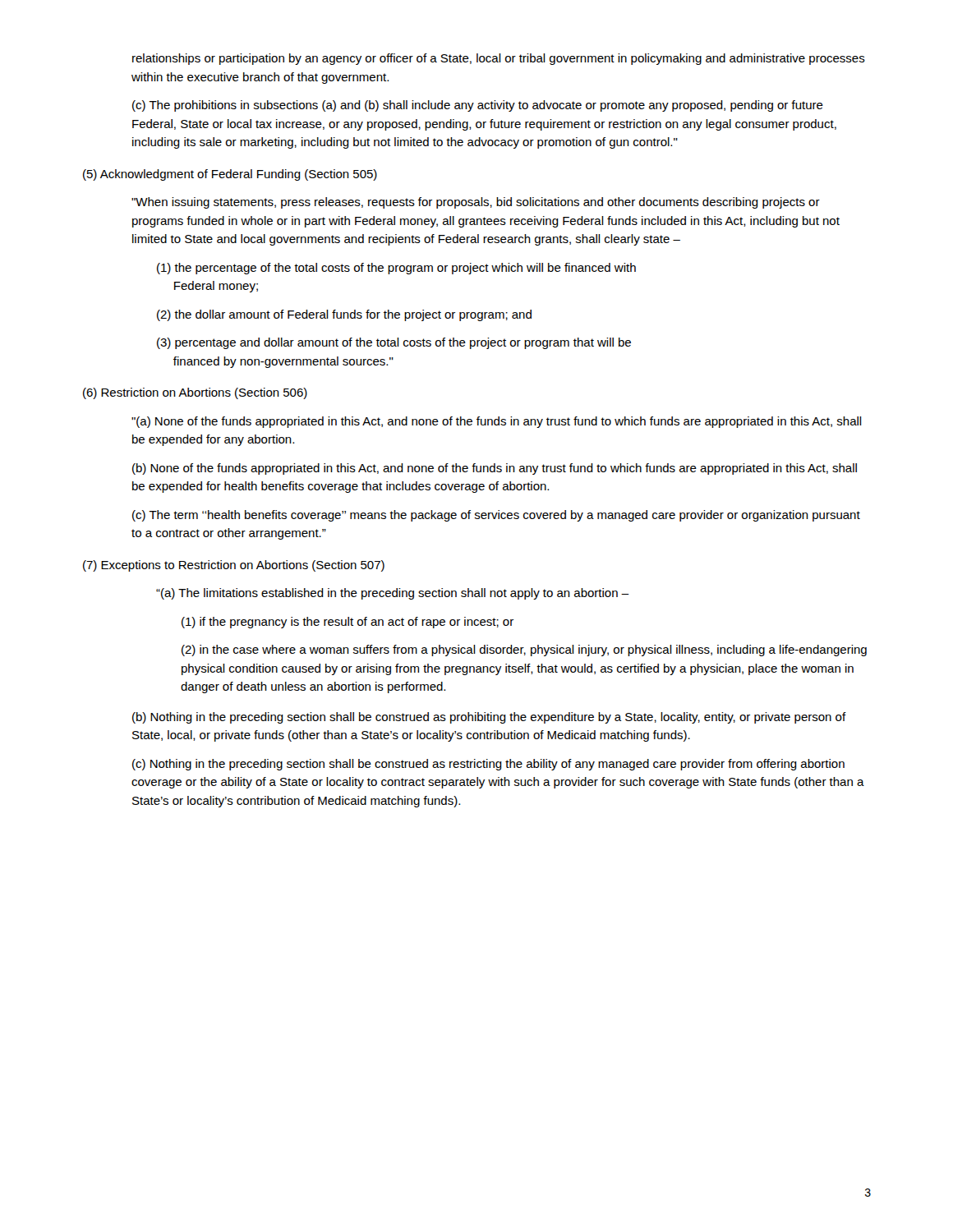The height and width of the screenshot is (1232, 953).
Task: Point to the block beginning "(2) the dollar amount of Federal funds for"
Action: click(513, 314)
